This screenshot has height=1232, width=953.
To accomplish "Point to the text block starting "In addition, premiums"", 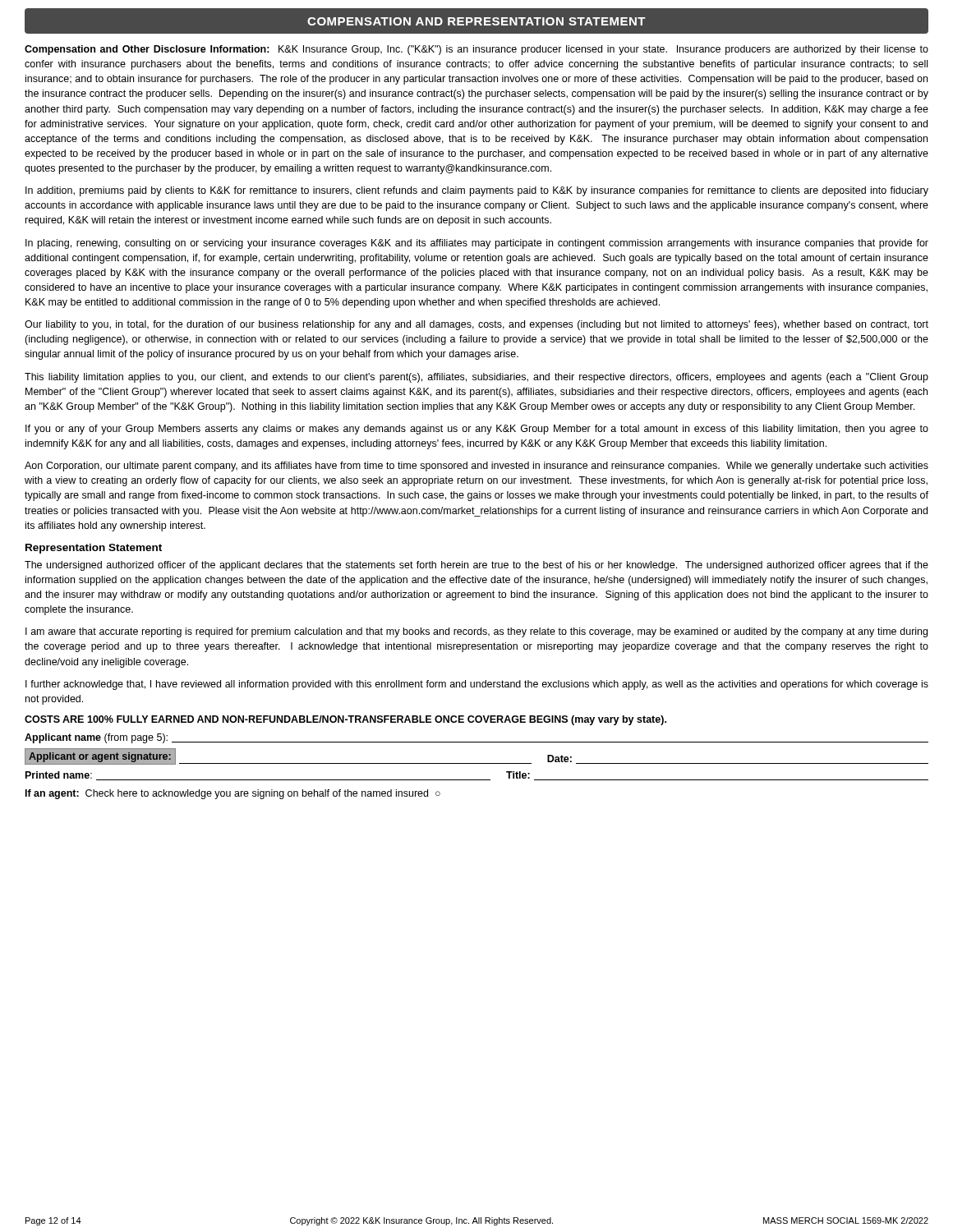I will pos(476,206).
